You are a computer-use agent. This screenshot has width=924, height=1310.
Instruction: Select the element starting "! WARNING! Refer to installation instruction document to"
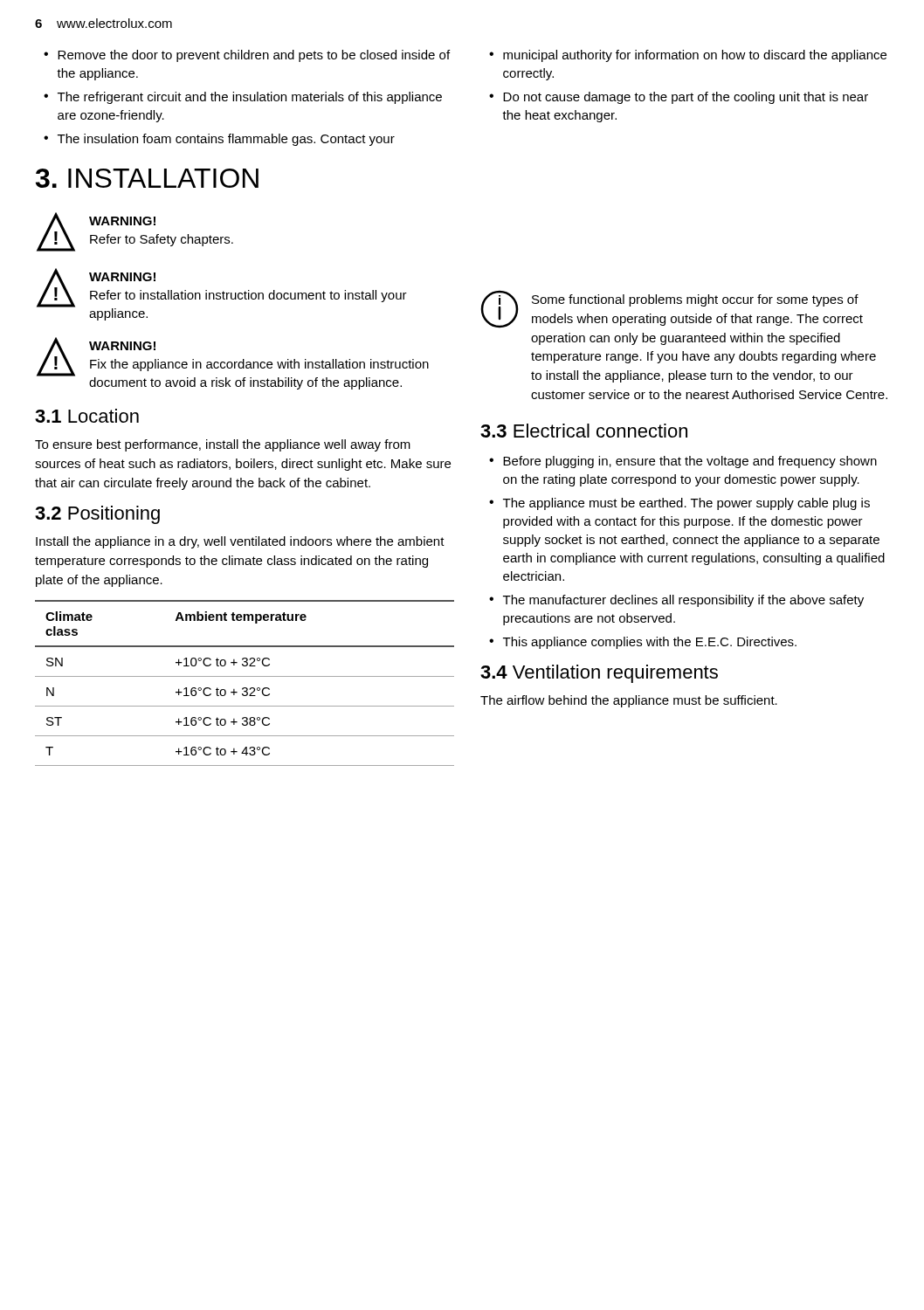pos(245,295)
